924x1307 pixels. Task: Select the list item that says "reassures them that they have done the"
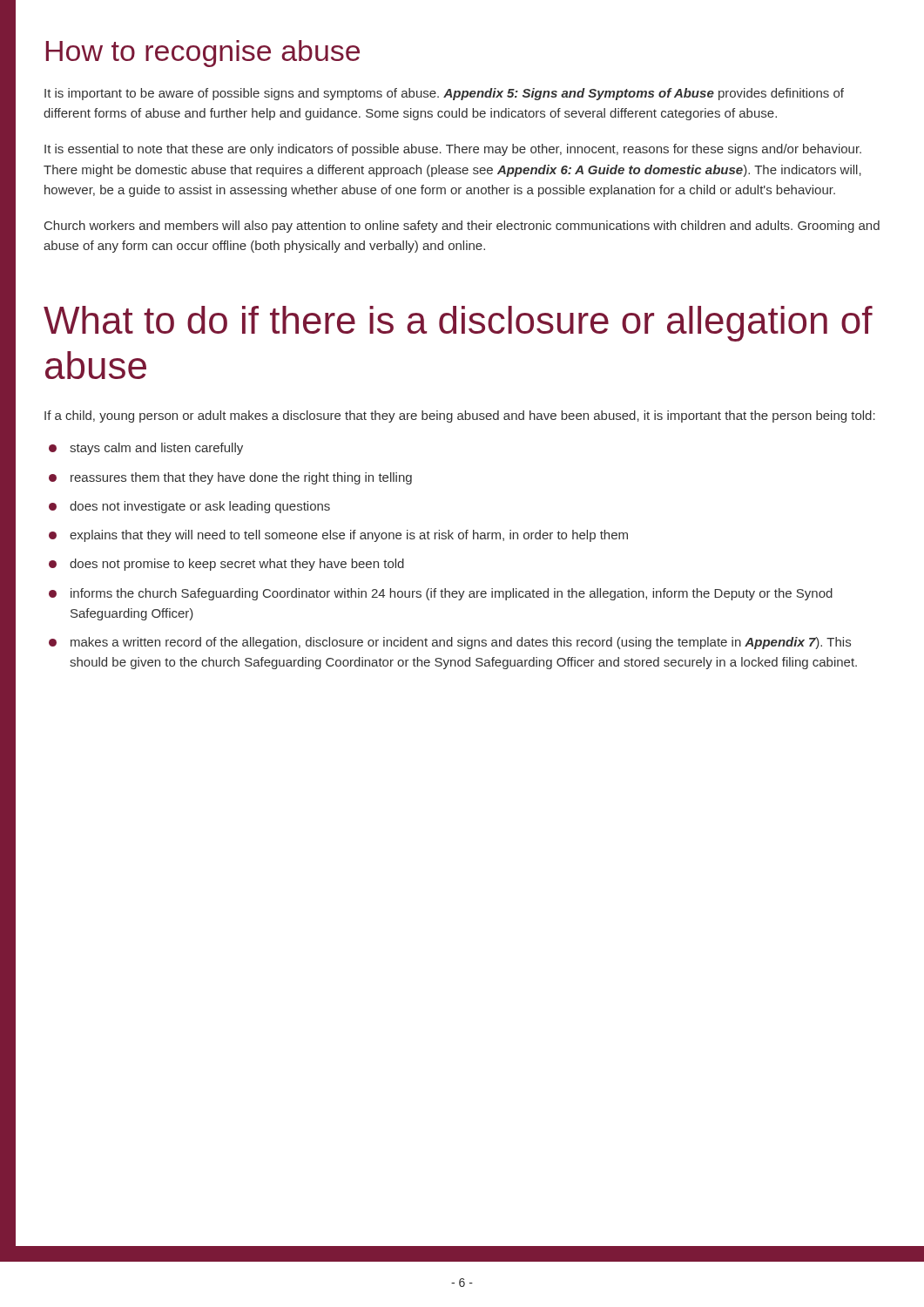point(241,477)
